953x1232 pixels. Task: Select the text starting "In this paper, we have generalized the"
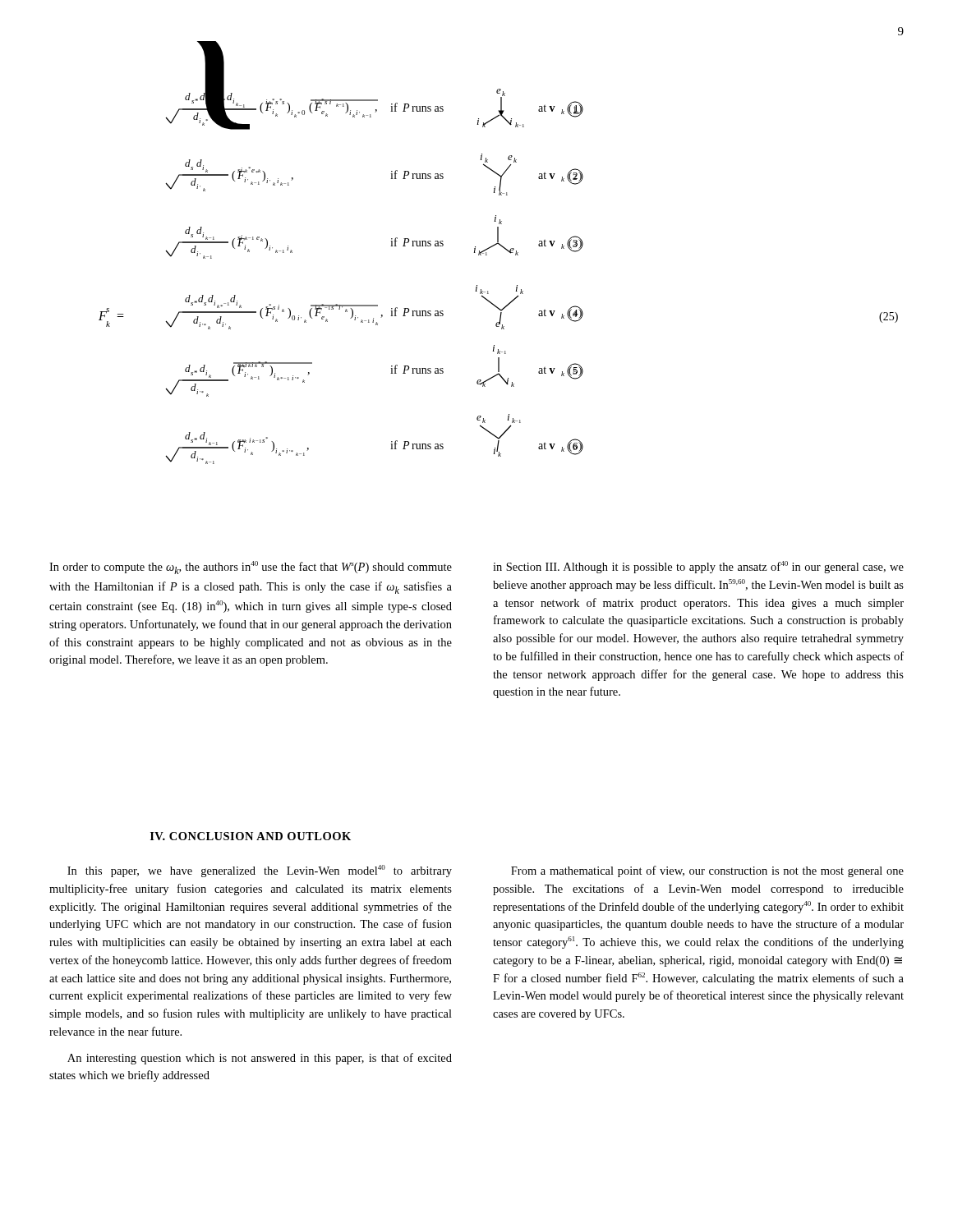pyautogui.click(x=251, y=974)
